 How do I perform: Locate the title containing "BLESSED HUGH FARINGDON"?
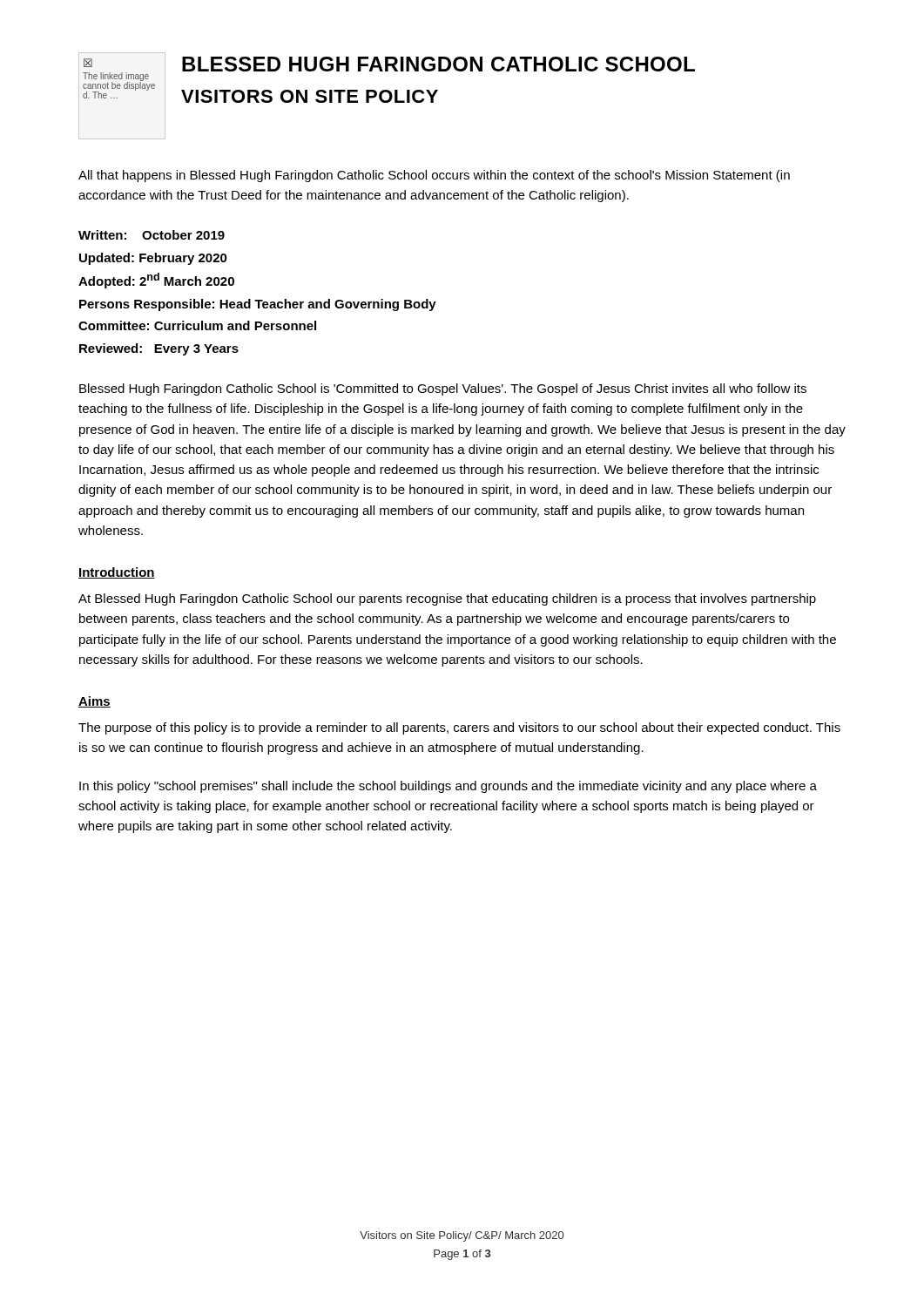point(438,64)
